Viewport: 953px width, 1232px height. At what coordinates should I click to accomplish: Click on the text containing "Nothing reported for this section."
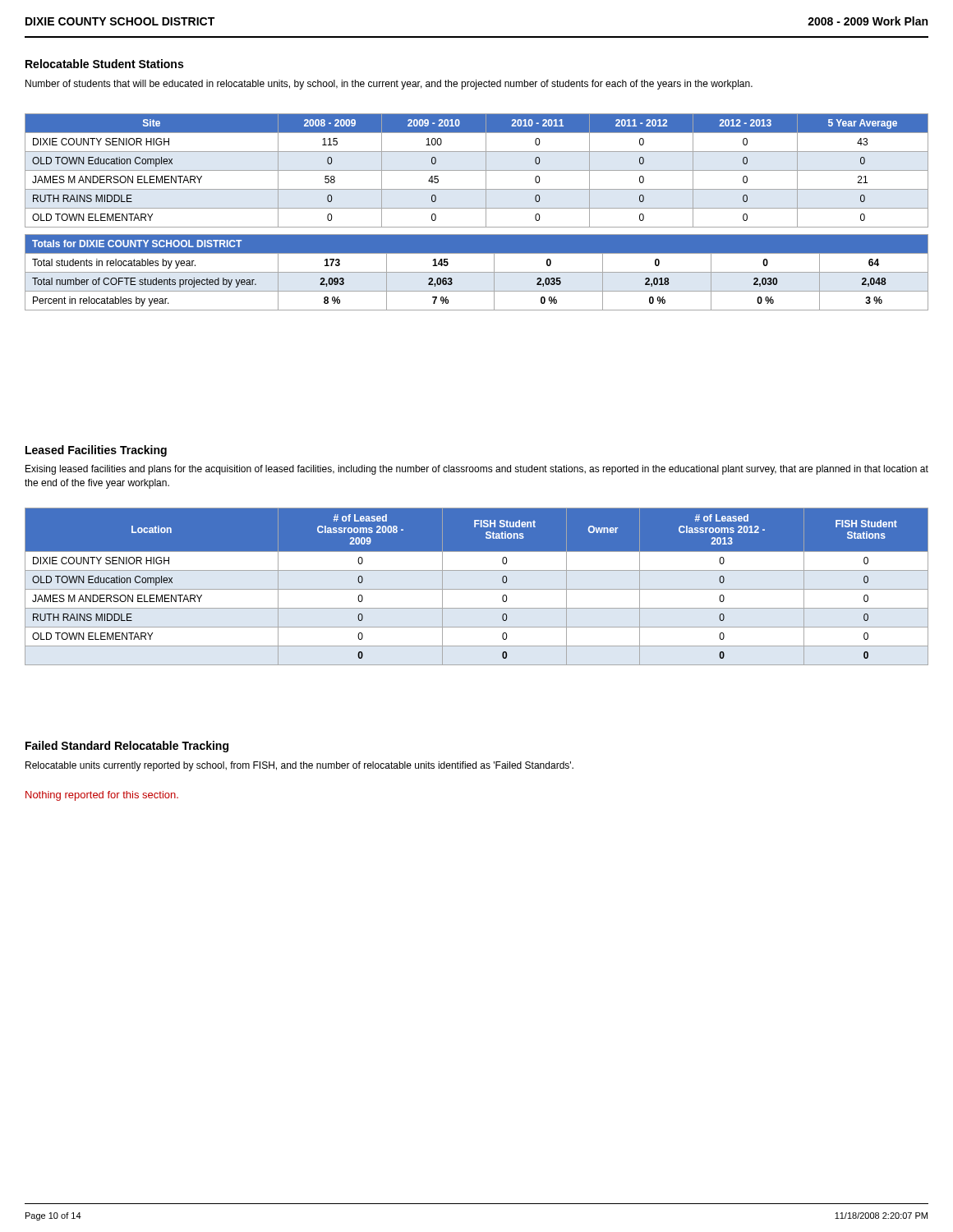[x=102, y=795]
